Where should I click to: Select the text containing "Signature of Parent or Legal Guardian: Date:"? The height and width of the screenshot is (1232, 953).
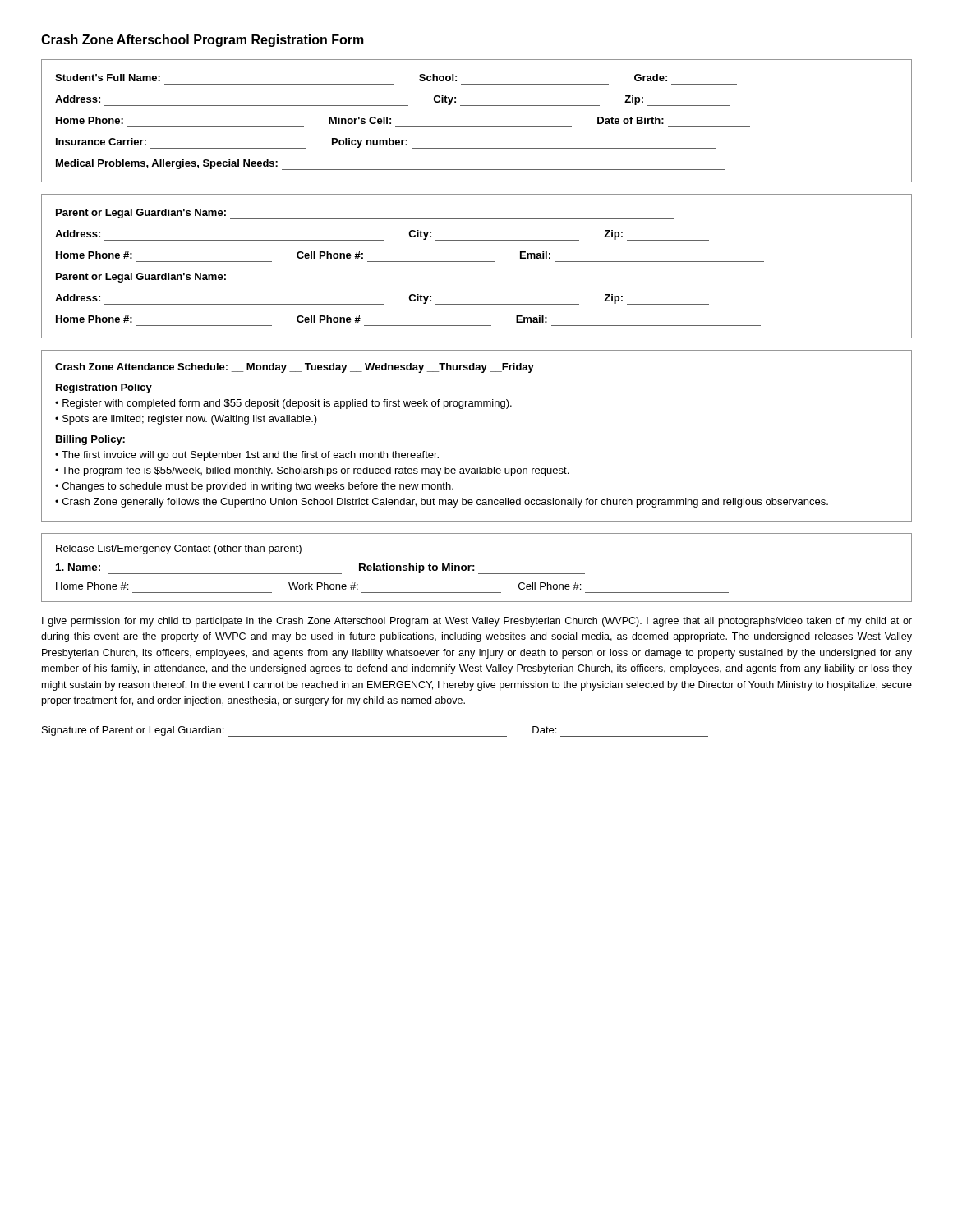click(375, 730)
